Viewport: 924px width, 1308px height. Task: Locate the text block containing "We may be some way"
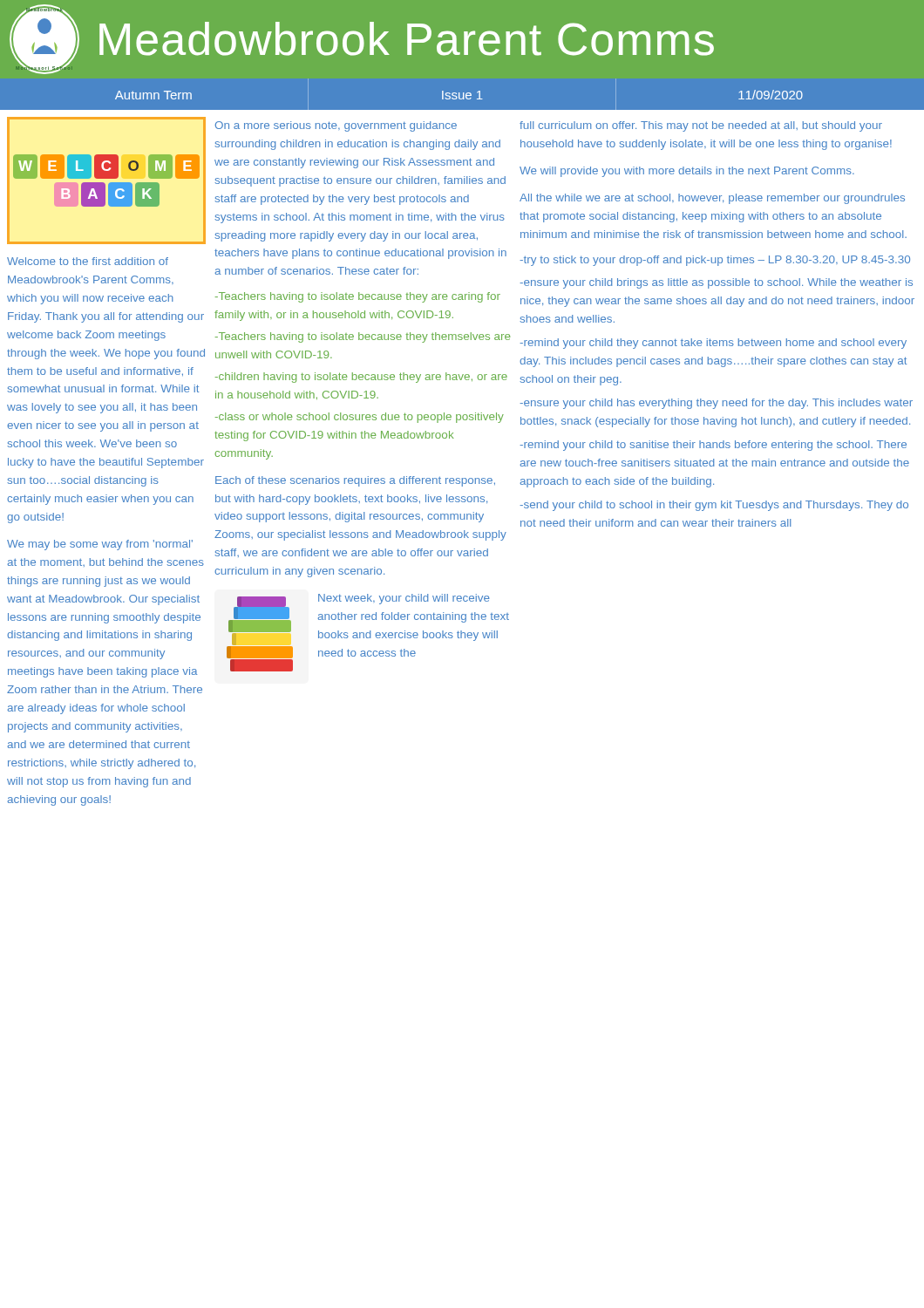[x=105, y=671]
